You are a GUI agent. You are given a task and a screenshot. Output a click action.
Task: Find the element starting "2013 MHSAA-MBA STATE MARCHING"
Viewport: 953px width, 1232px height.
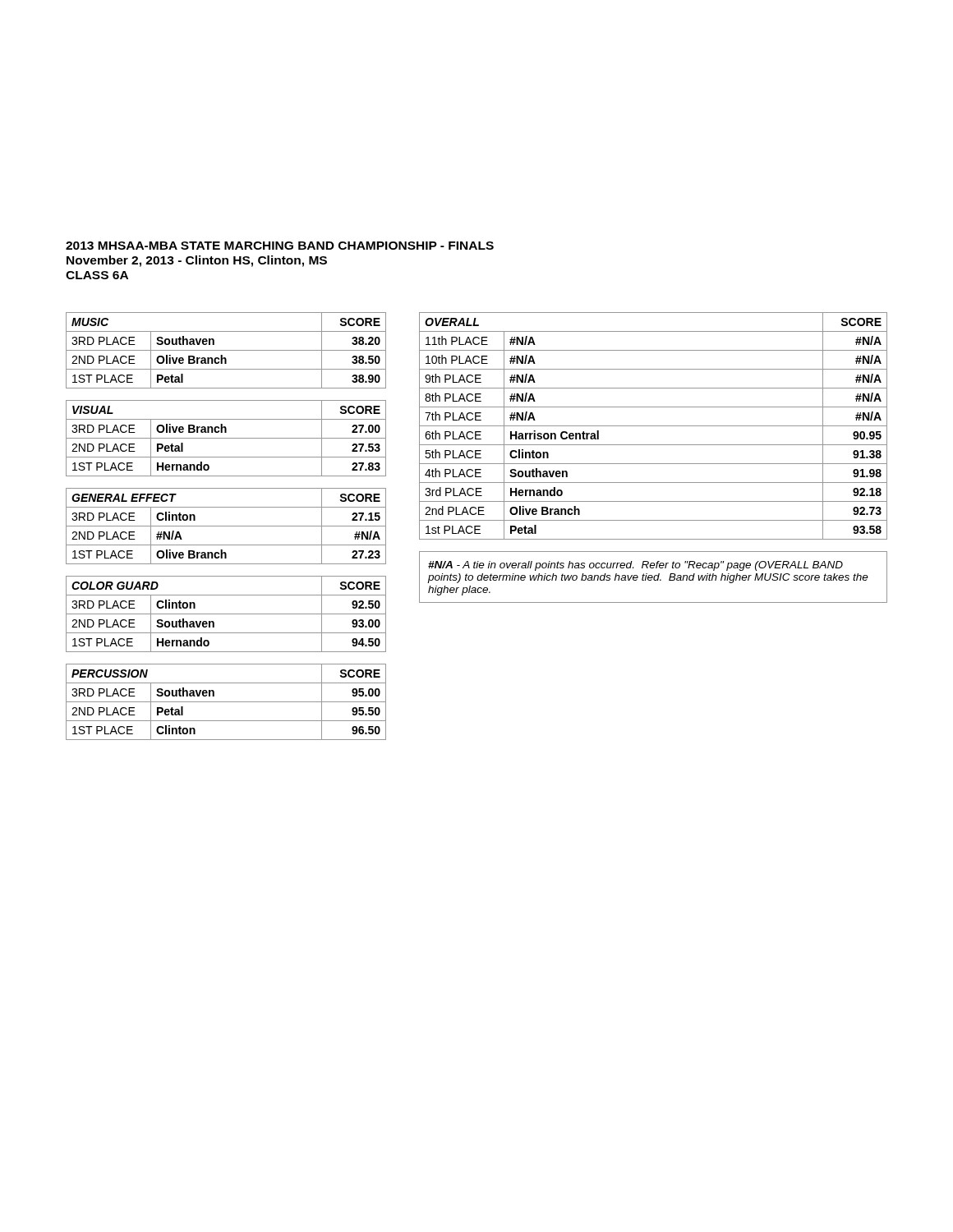[x=280, y=260]
